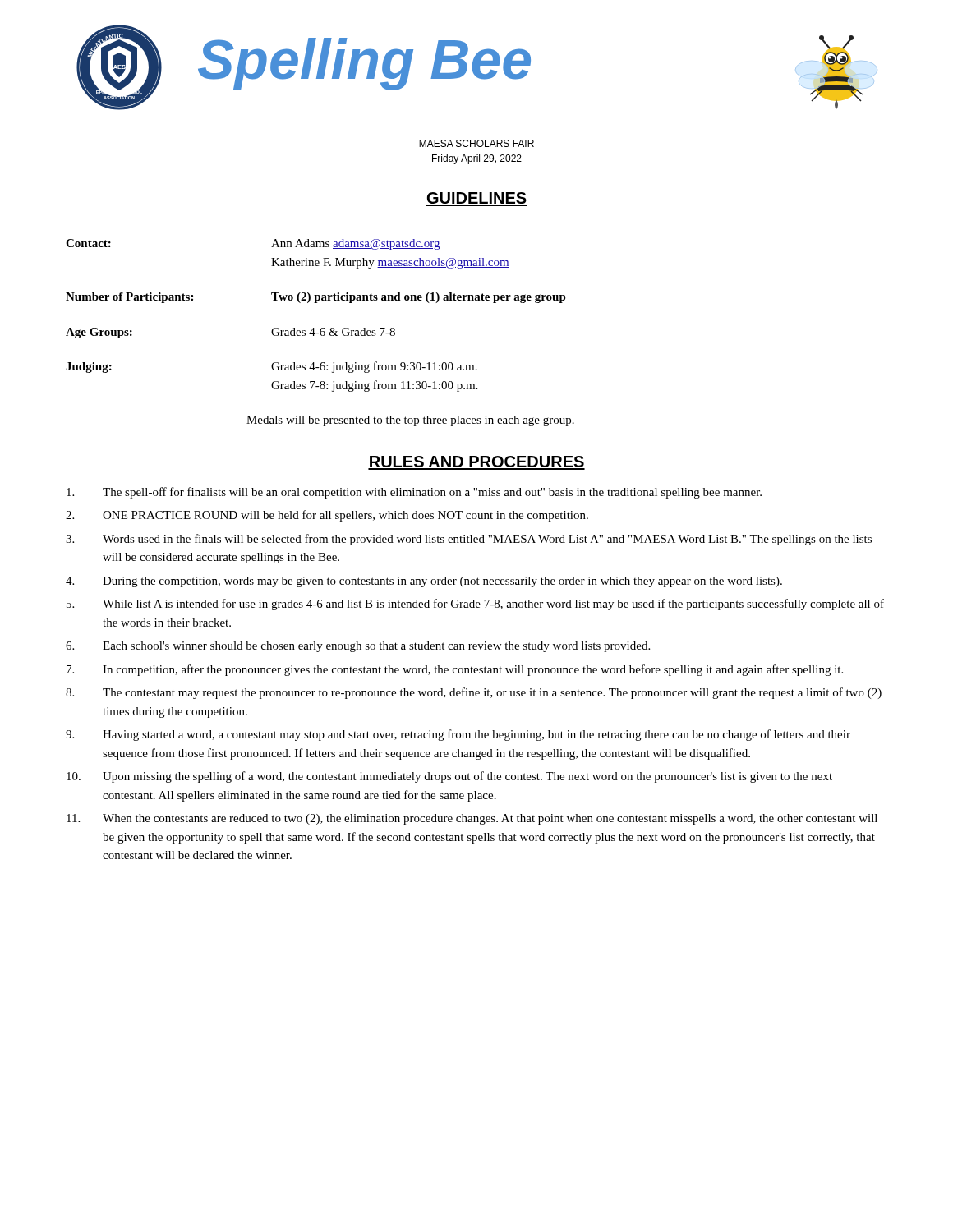Click where it says "RULES AND PROCEDURES"

(476, 461)
